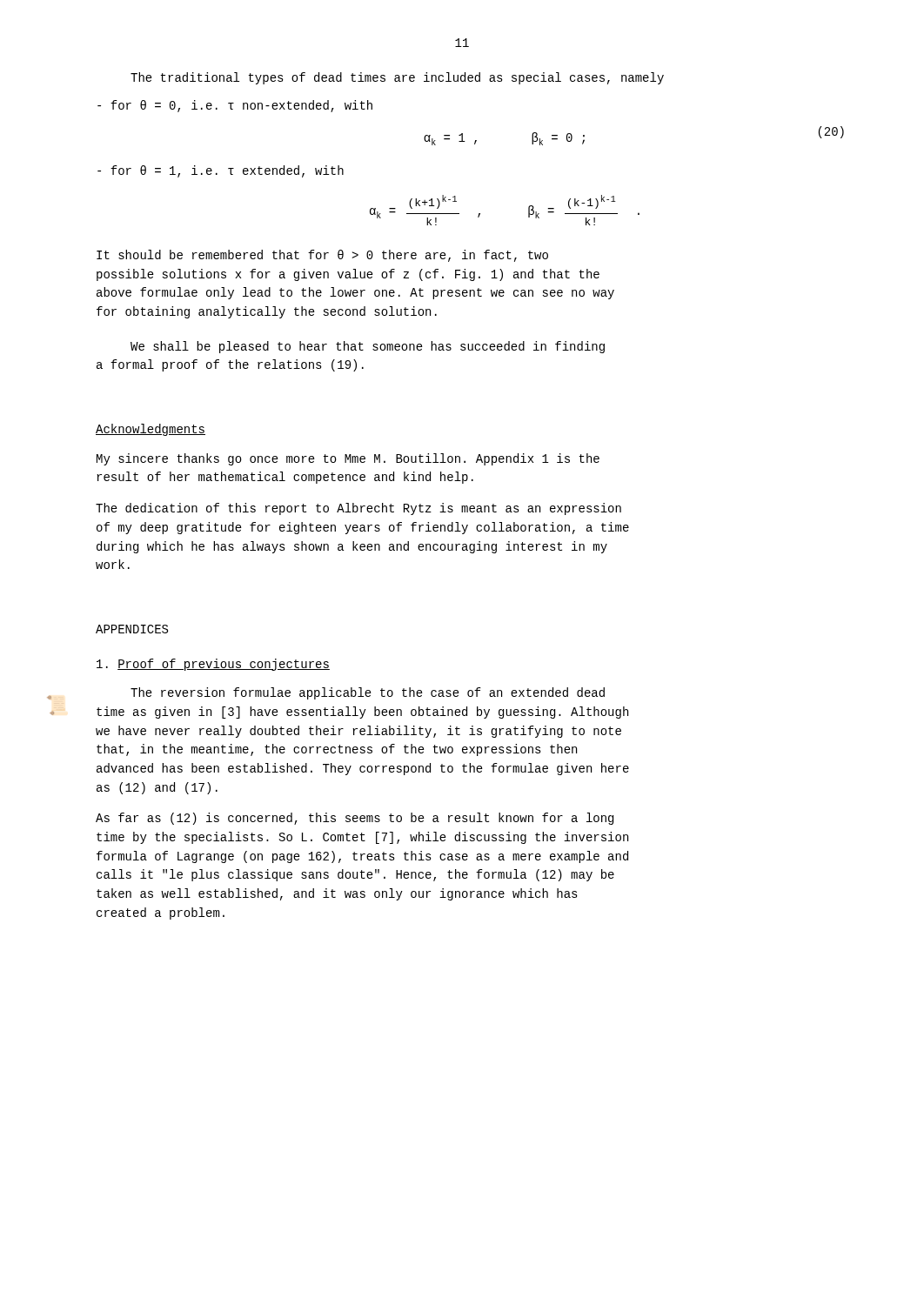
Task: Navigate to the block starting "The dedication of"
Action: click(363, 537)
